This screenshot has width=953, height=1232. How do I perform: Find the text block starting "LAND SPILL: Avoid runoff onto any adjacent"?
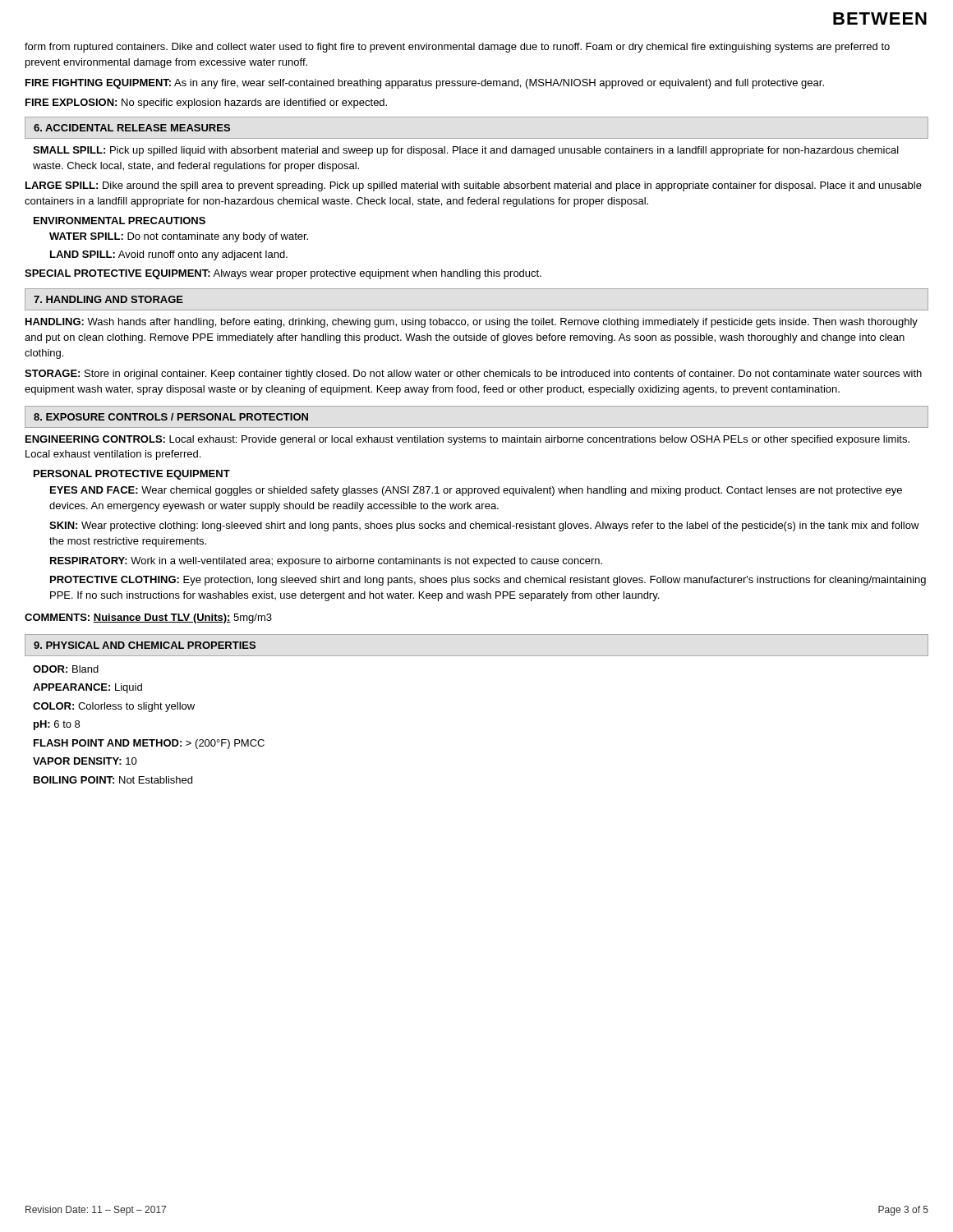[x=169, y=254]
